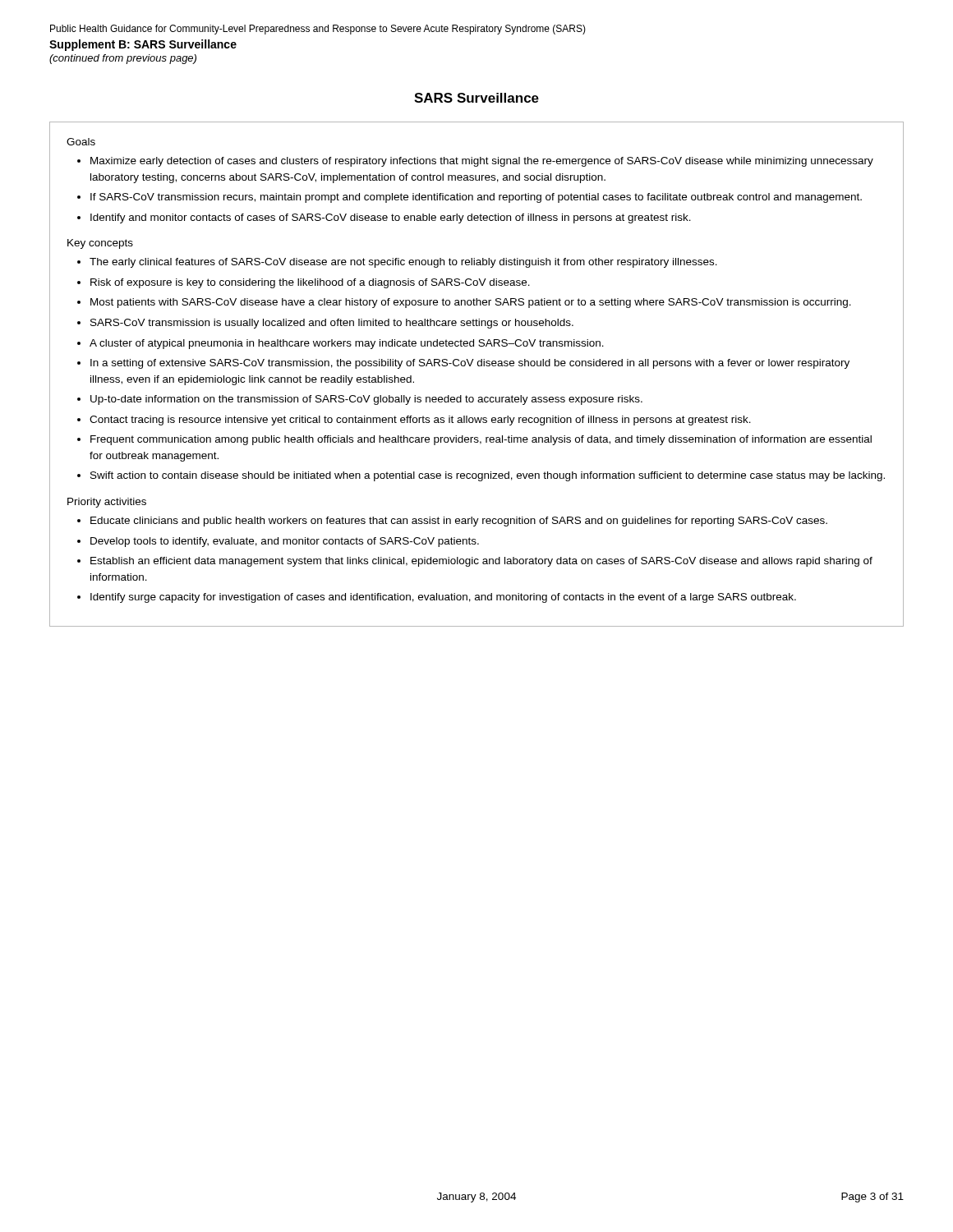Image resolution: width=953 pixels, height=1232 pixels.
Task: Point to the text starting "Maximize early detection of"
Action: coord(476,189)
